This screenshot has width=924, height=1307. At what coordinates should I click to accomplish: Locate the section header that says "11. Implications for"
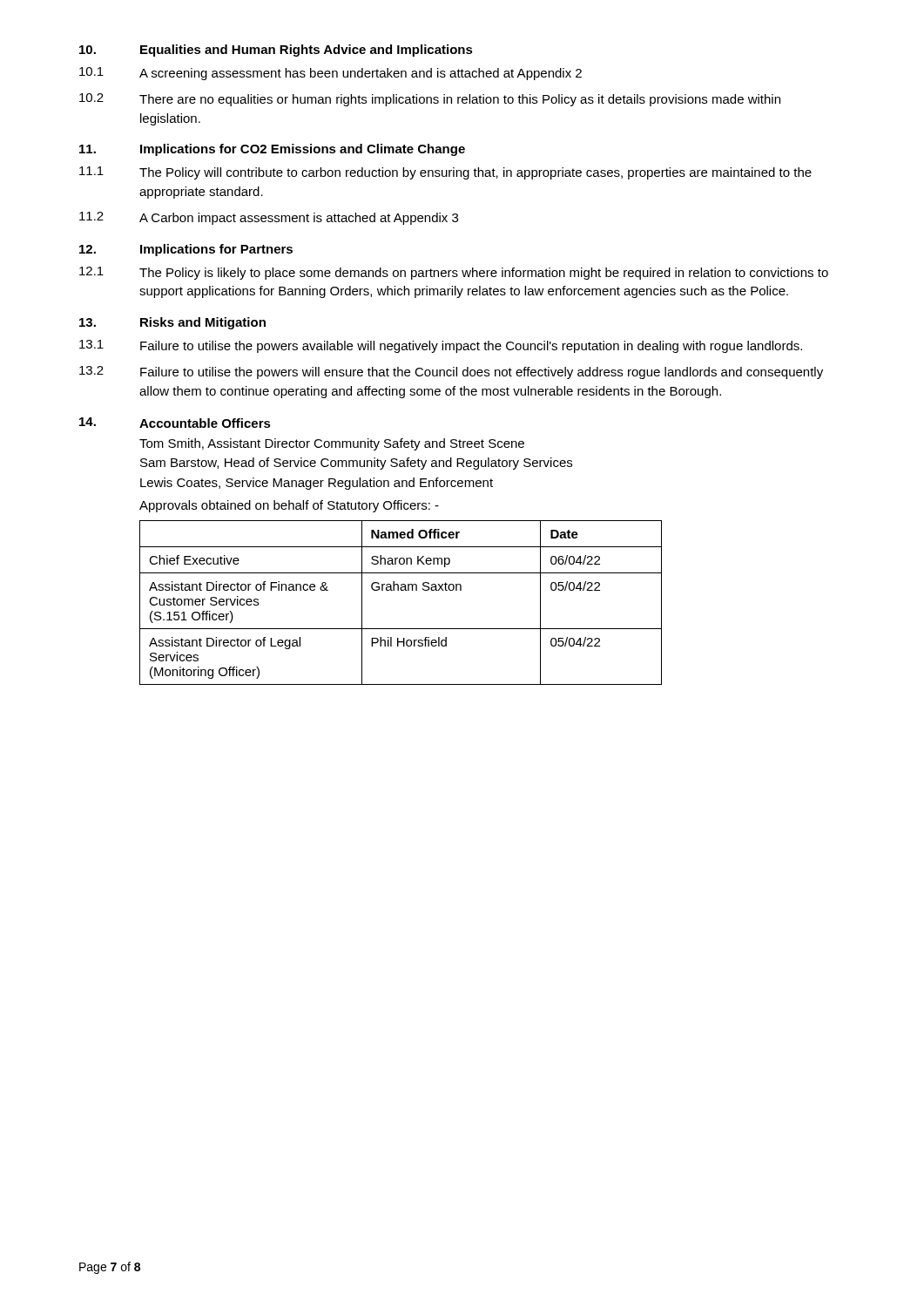[272, 149]
